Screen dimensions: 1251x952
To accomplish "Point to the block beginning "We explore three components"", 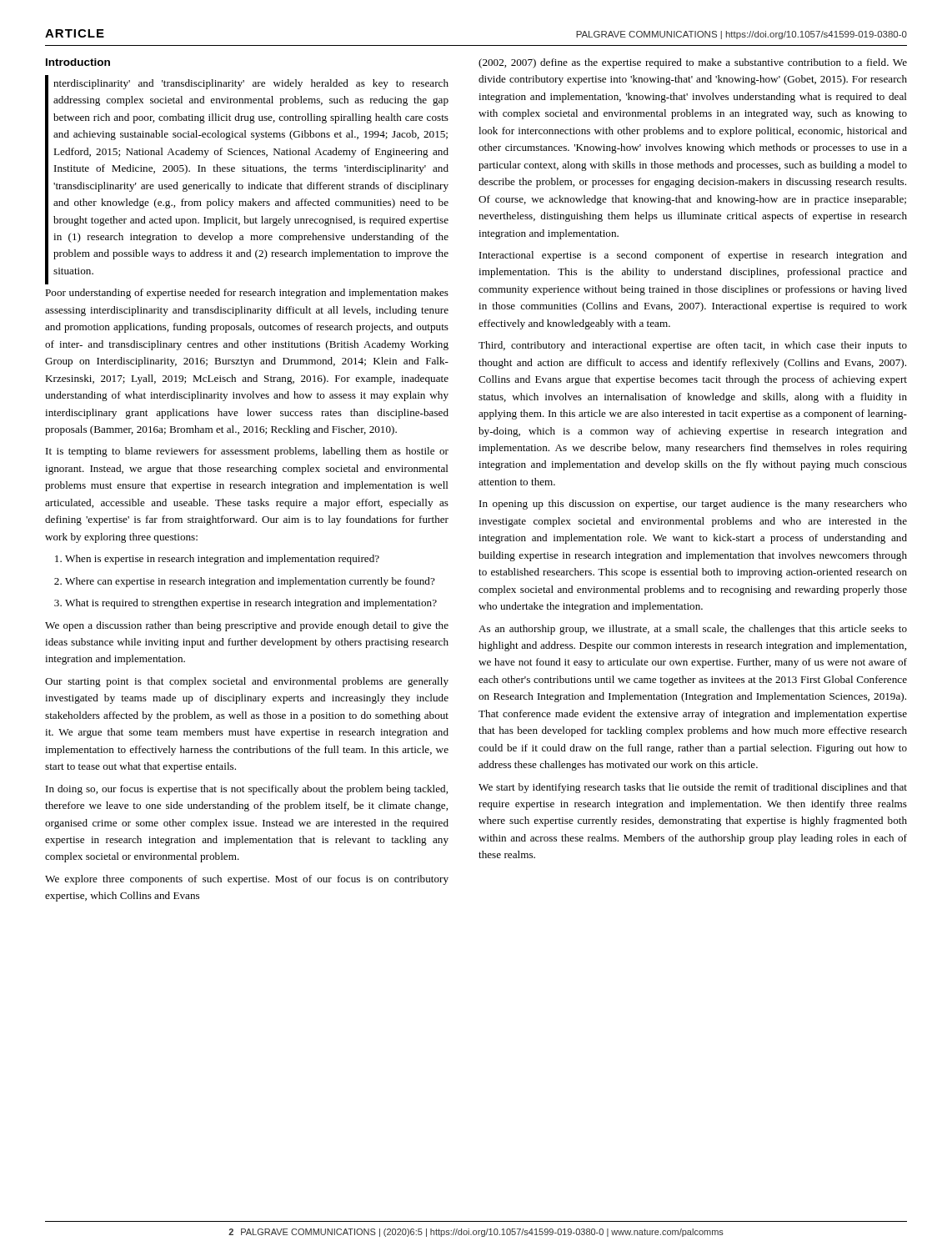I will pyautogui.click(x=247, y=888).
